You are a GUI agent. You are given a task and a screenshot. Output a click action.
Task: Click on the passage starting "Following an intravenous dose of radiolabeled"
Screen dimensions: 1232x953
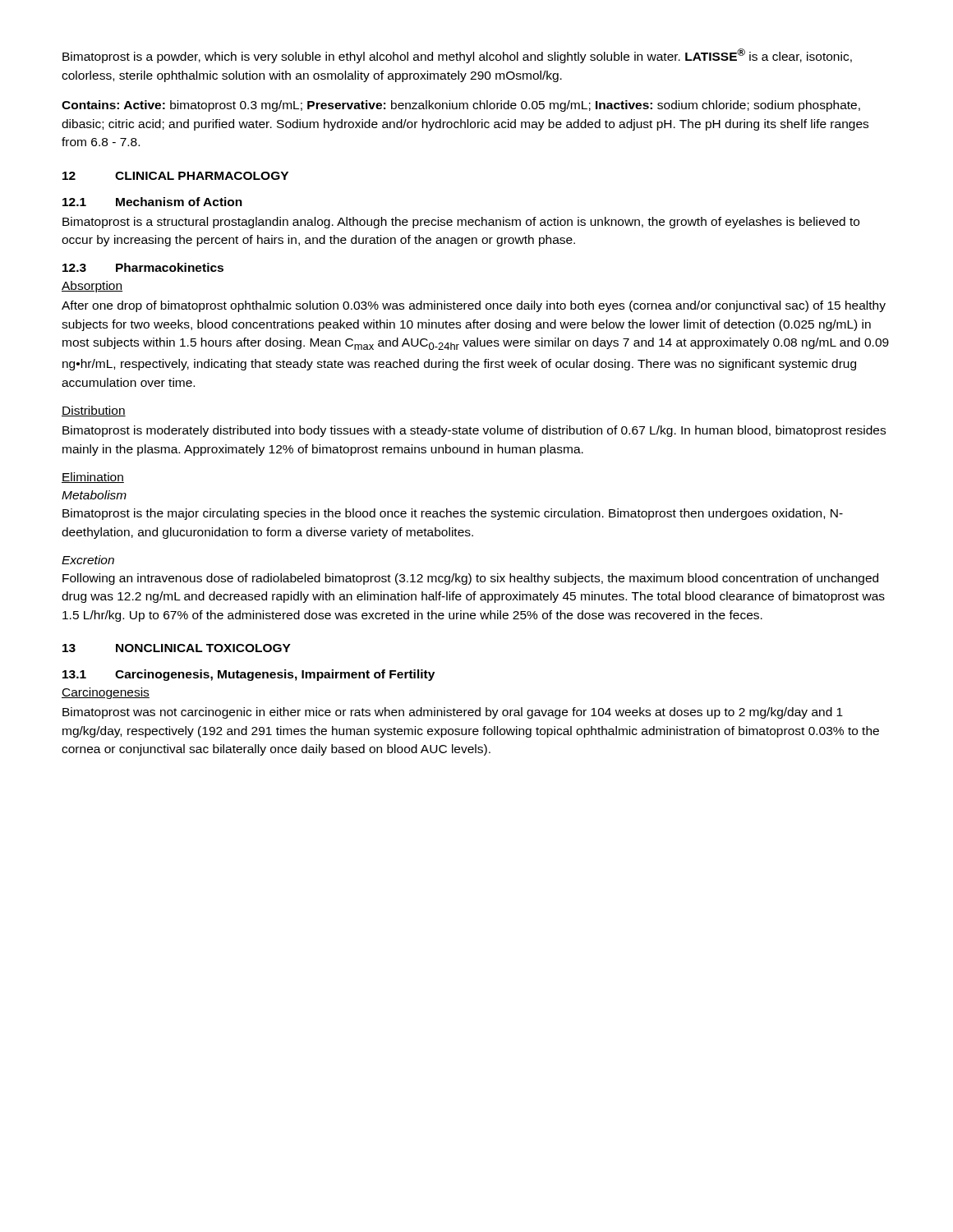coord(473,596)
